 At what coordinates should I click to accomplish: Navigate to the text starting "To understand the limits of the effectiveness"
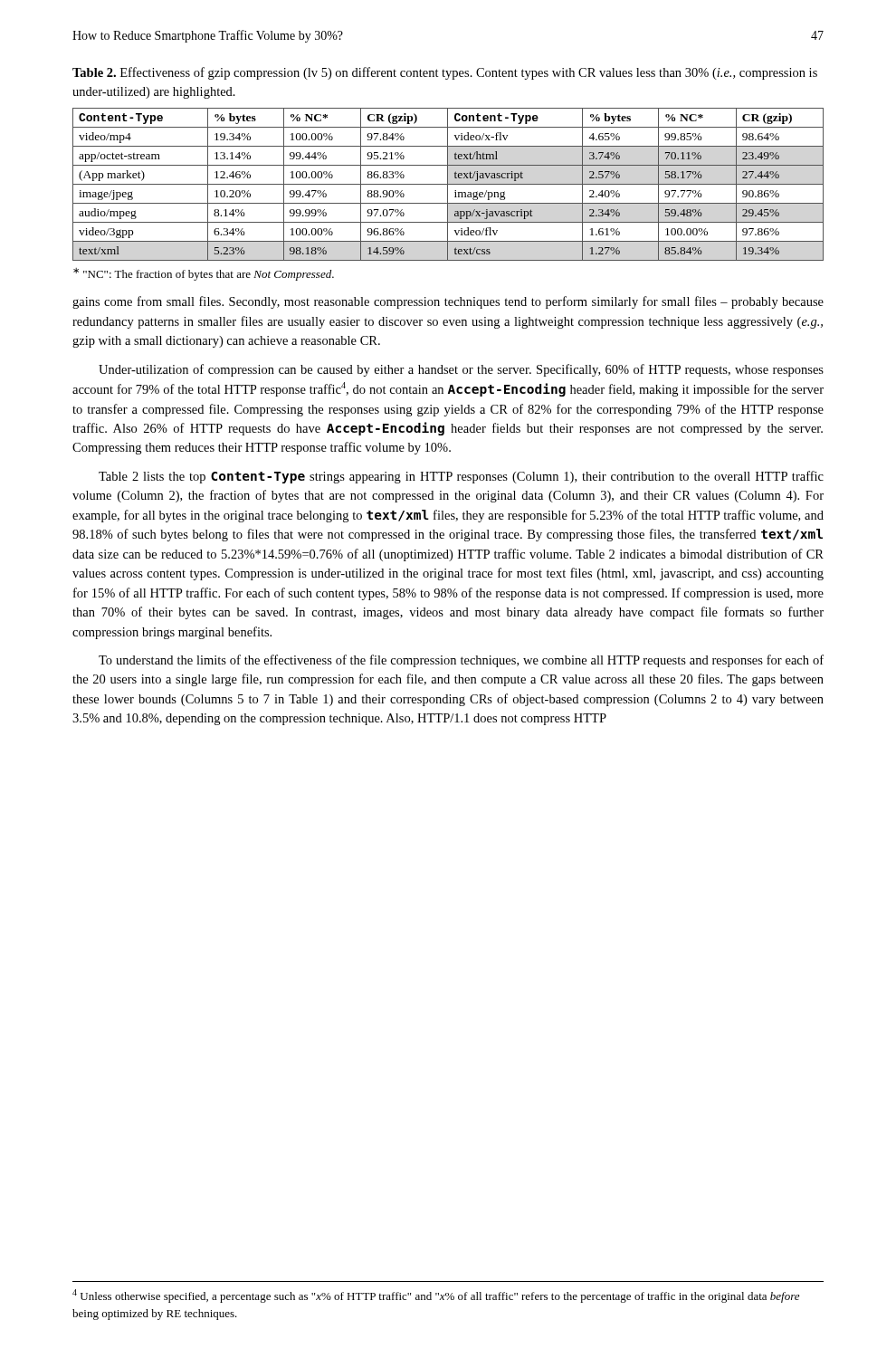pos(448,689)
